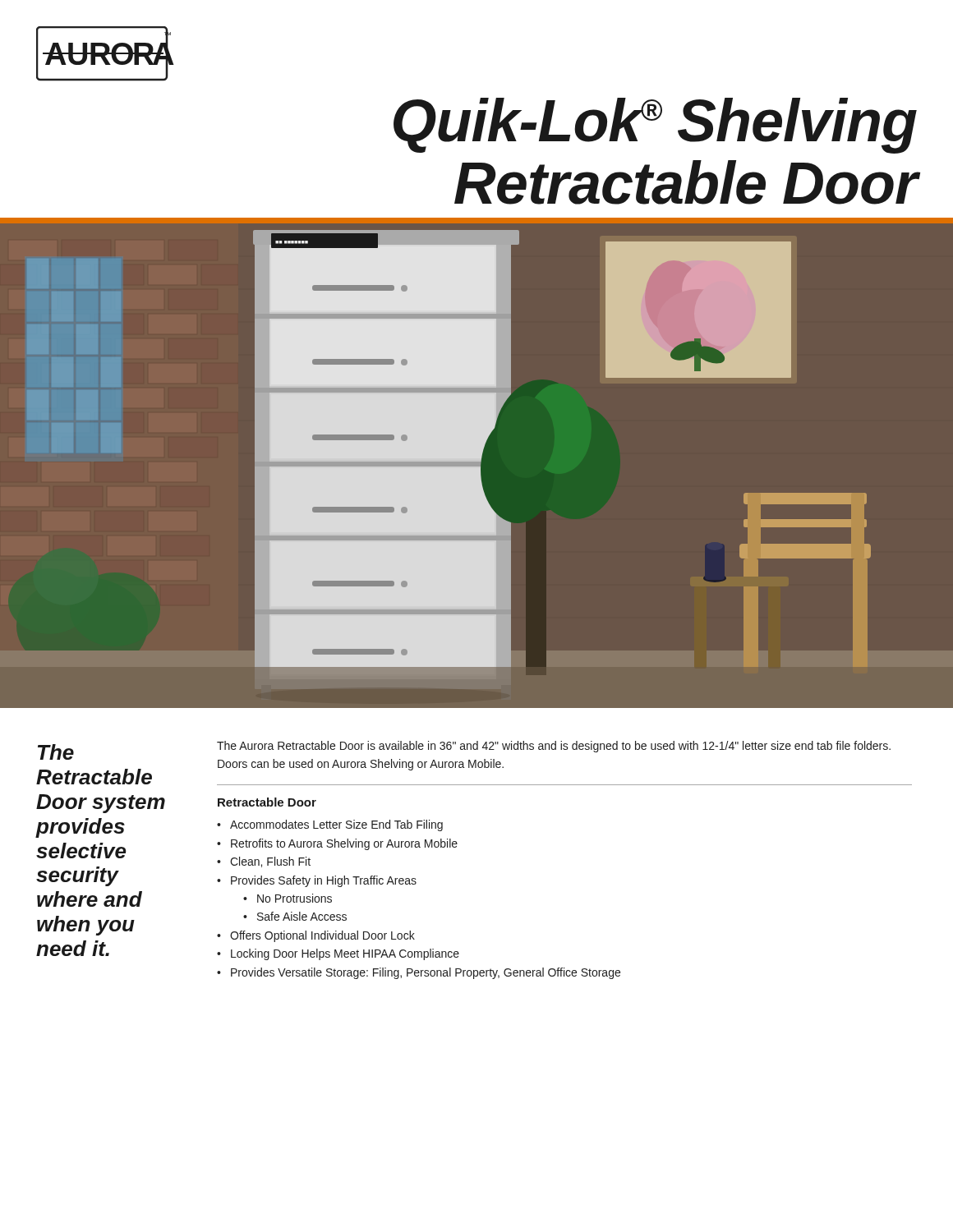Locate the list item that says "Provides Versatile Storage: Filing, Personal Property, General"

(425, 972)
